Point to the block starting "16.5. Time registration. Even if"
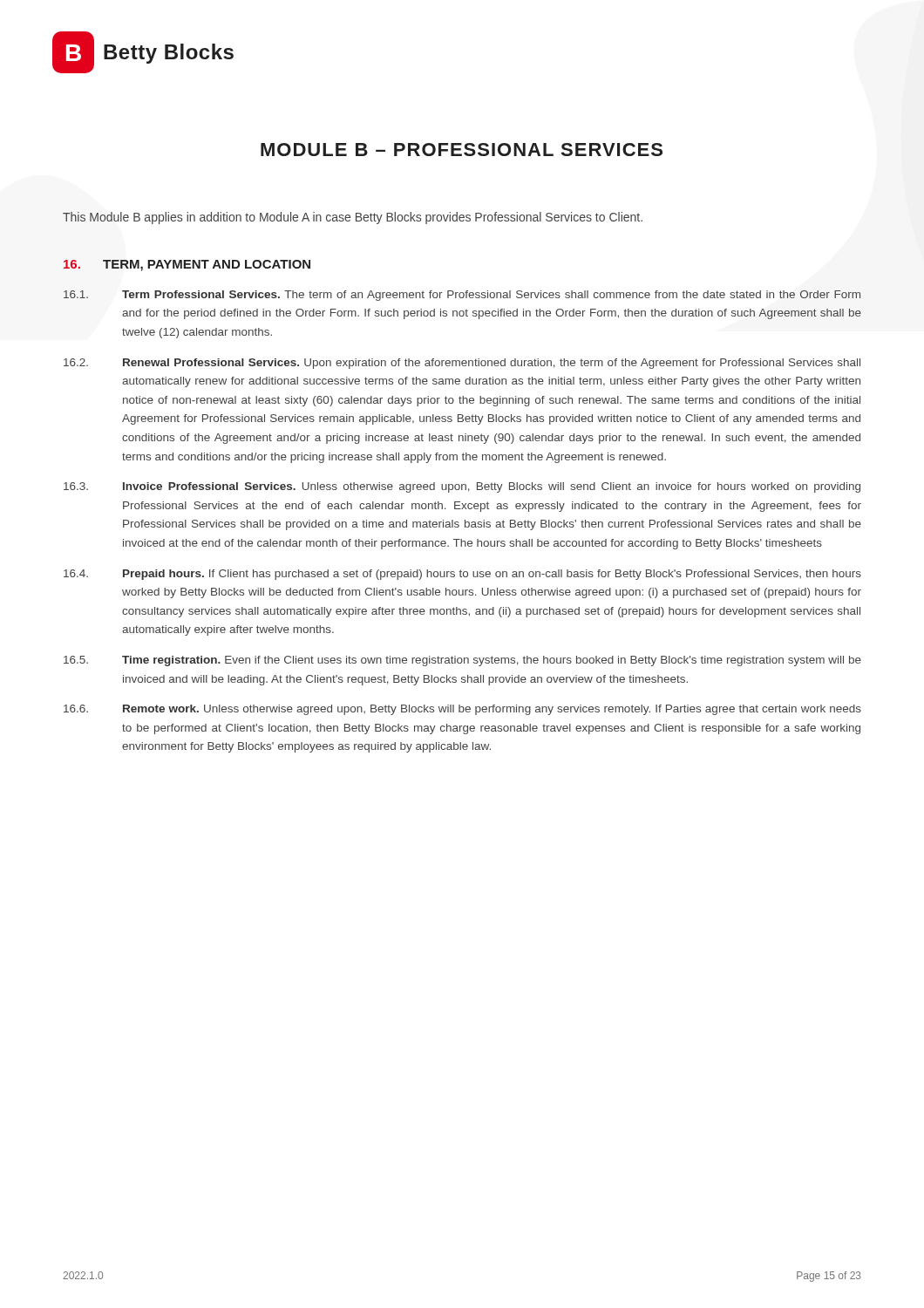 click(x=462, y=669)
